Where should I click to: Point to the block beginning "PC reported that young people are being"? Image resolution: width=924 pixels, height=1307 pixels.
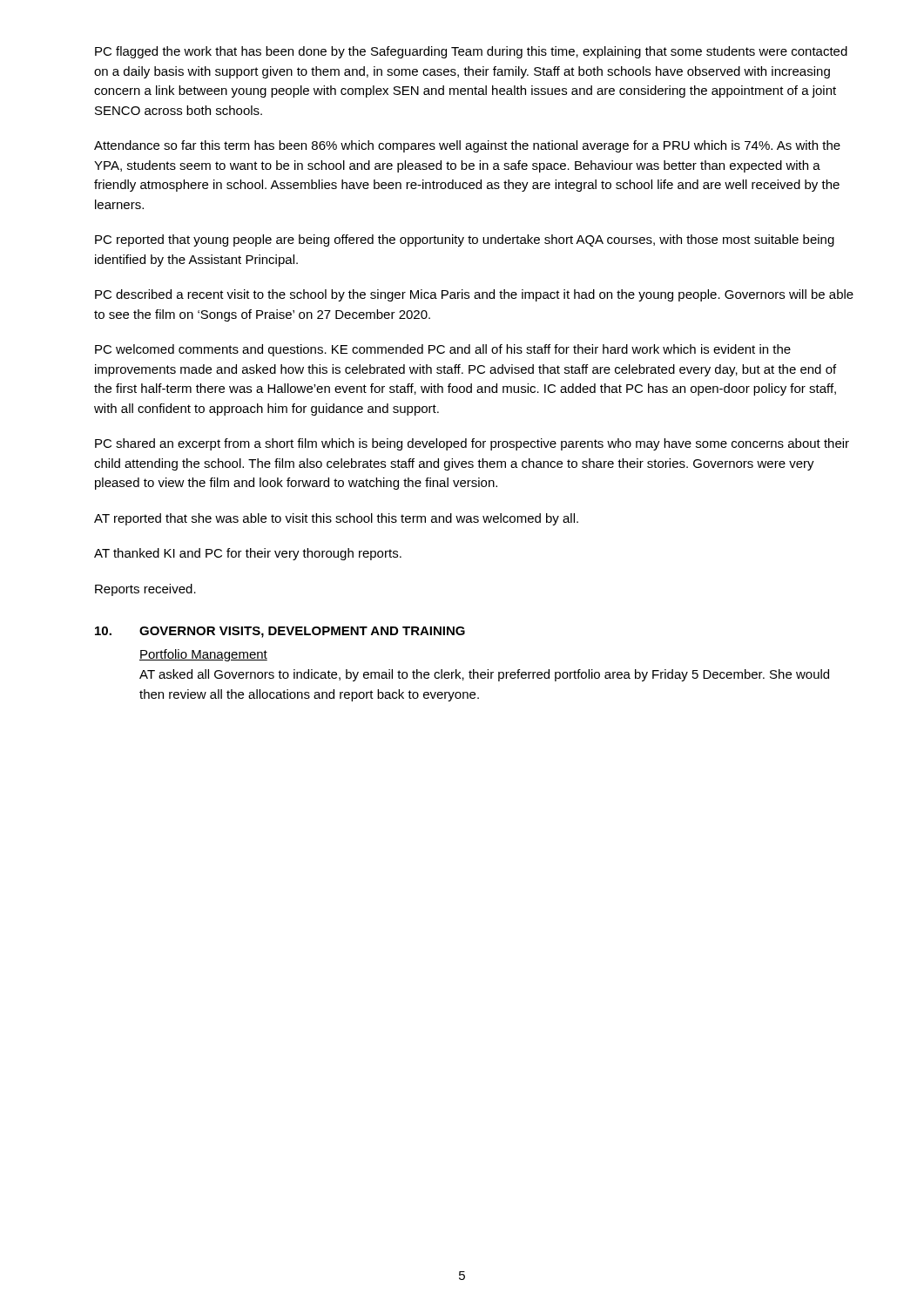pos(464,249)
